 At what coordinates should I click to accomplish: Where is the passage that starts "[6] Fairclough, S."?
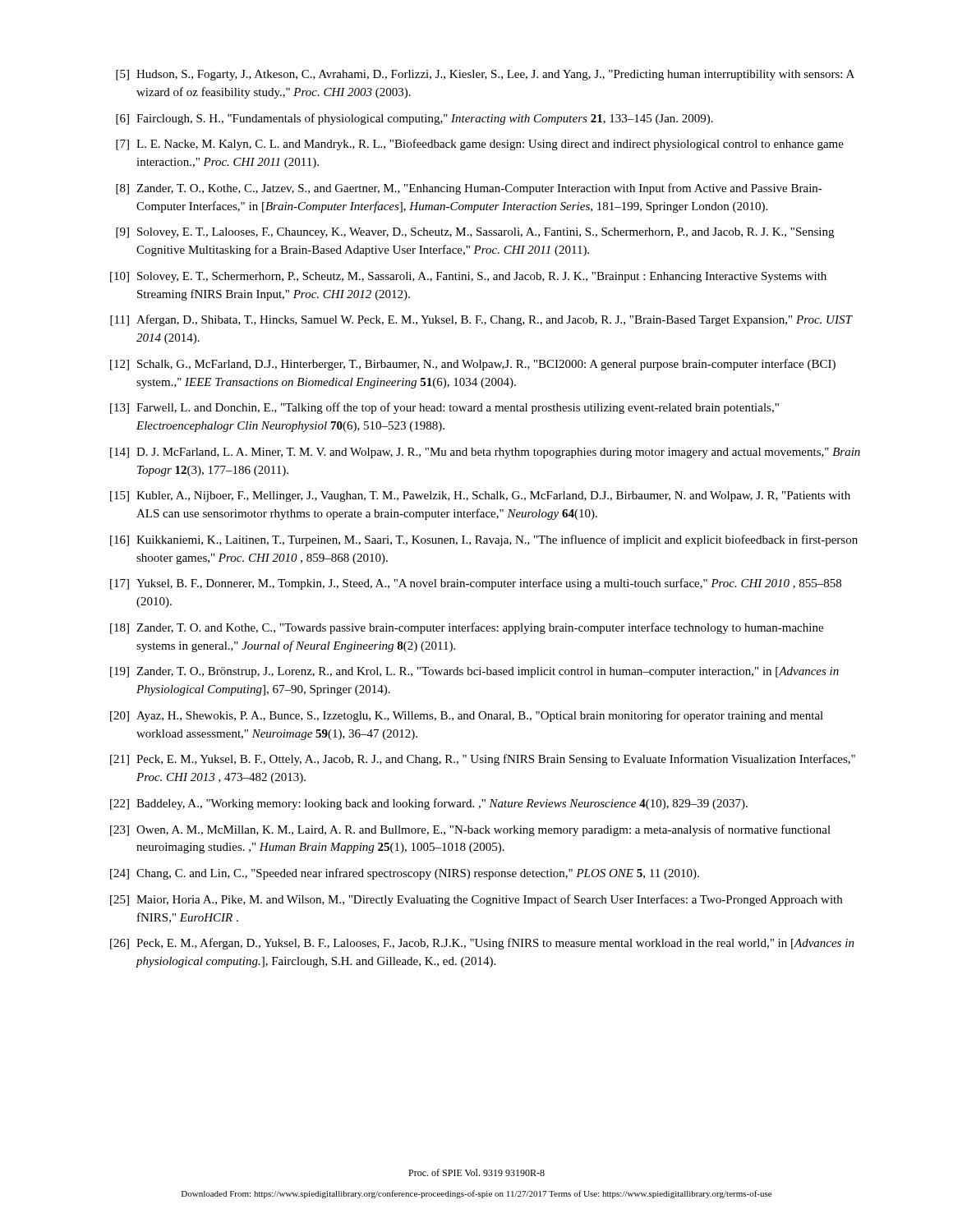coord(476,119)
